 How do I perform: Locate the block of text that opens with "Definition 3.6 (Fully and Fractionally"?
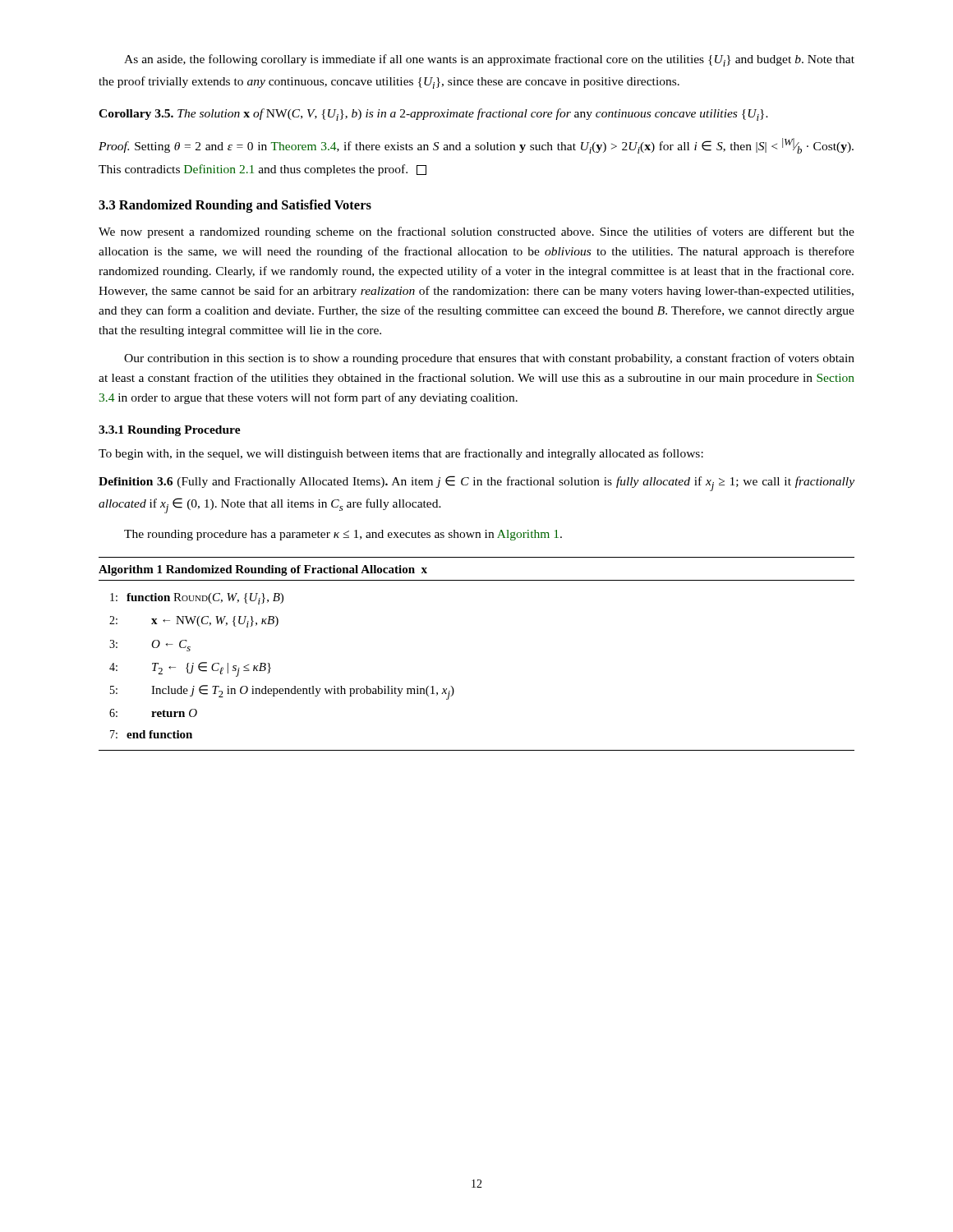(476, 494)
